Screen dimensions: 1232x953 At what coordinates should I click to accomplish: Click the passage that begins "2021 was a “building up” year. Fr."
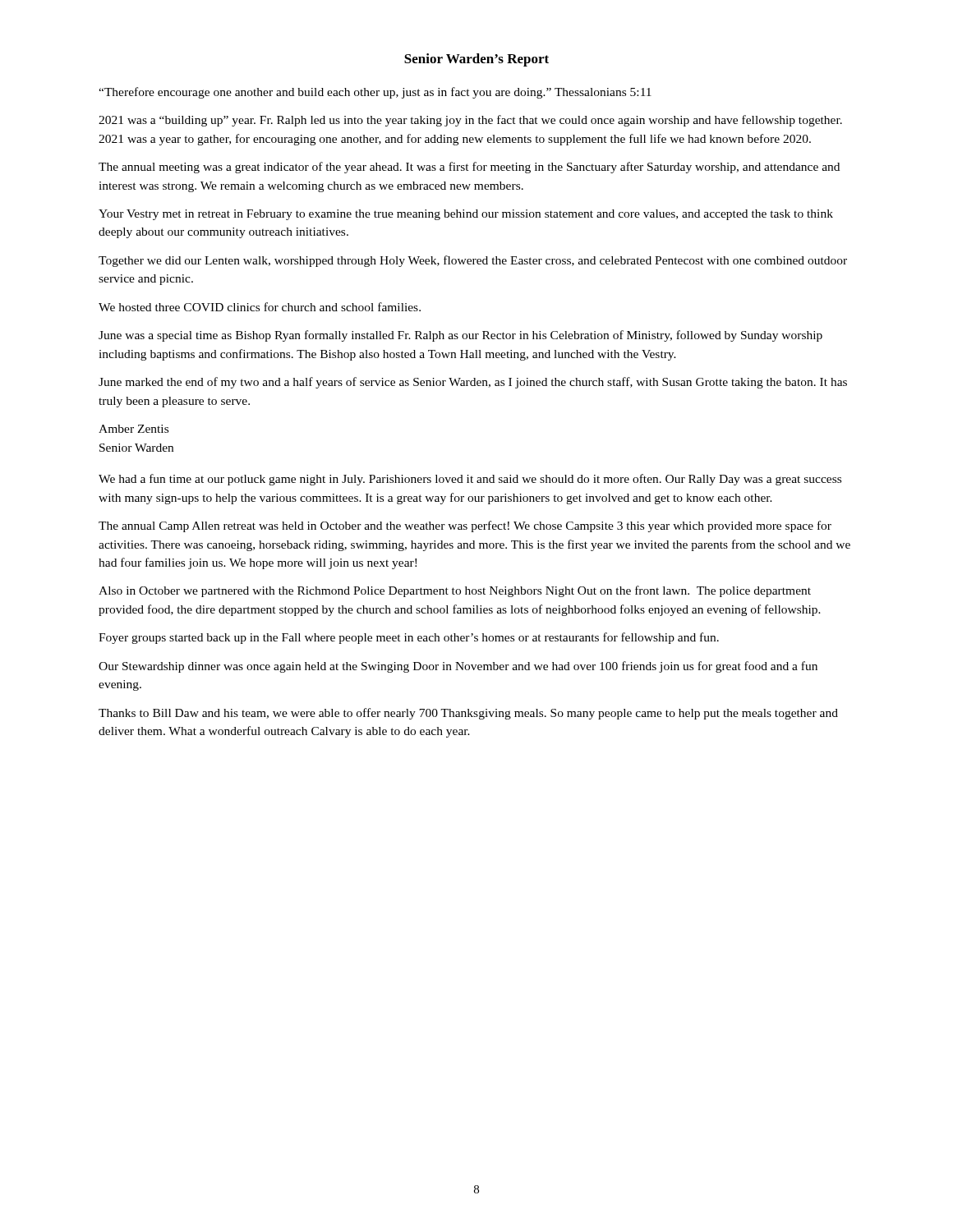(471, 129)
